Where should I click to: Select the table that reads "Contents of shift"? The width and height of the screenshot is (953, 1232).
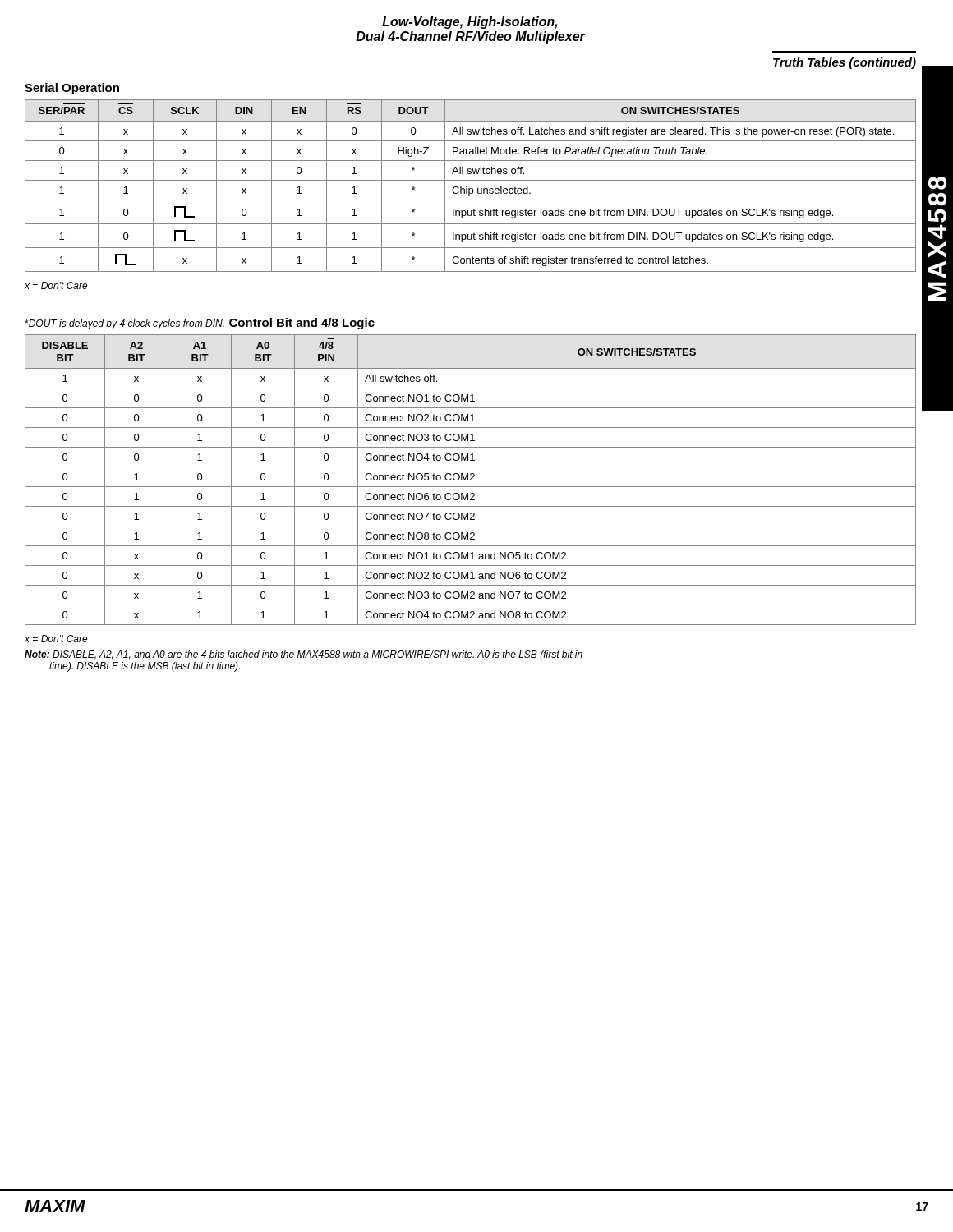pyautogui.click(x=470, y=186)
